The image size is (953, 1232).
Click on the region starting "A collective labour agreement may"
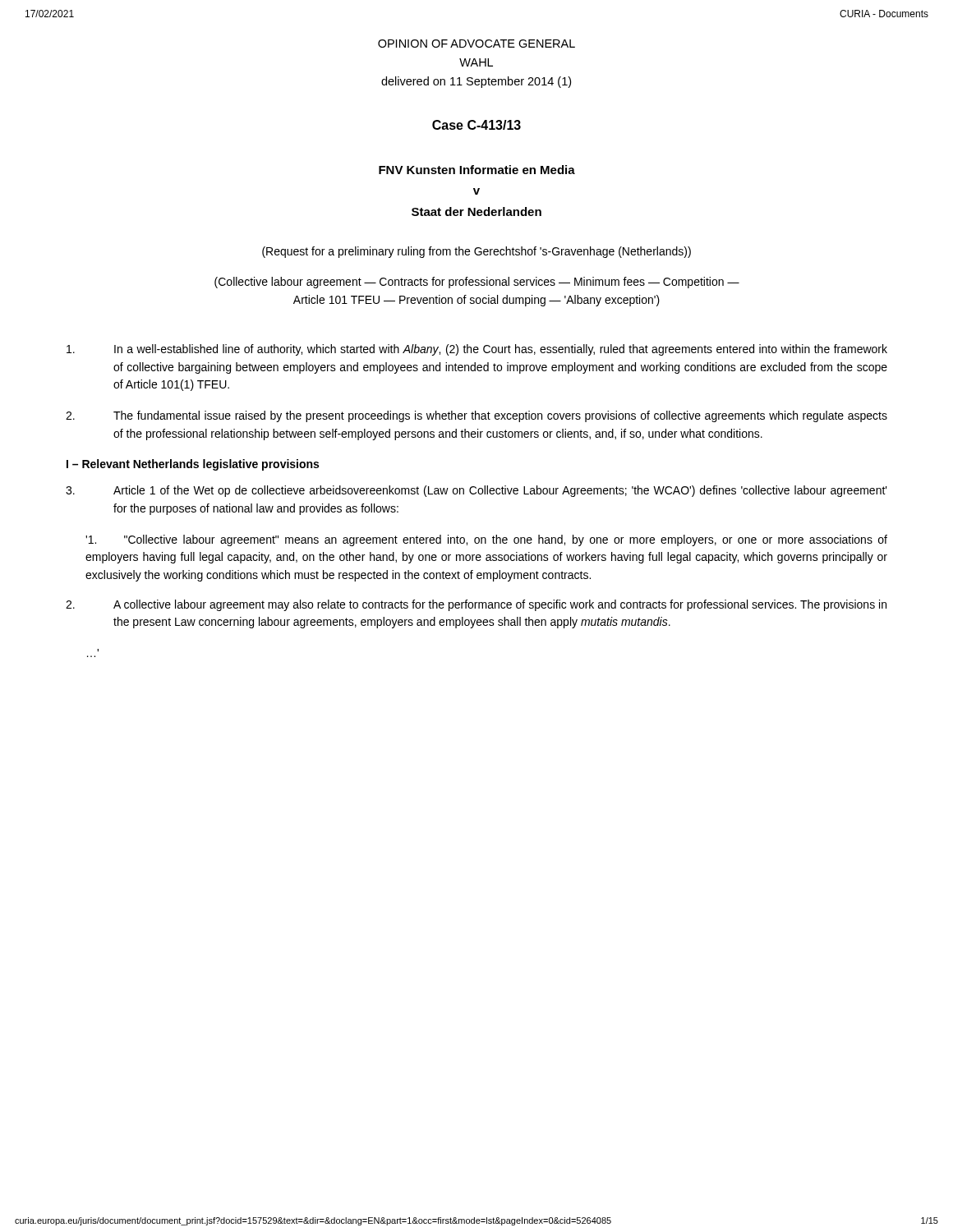(476, 614)
